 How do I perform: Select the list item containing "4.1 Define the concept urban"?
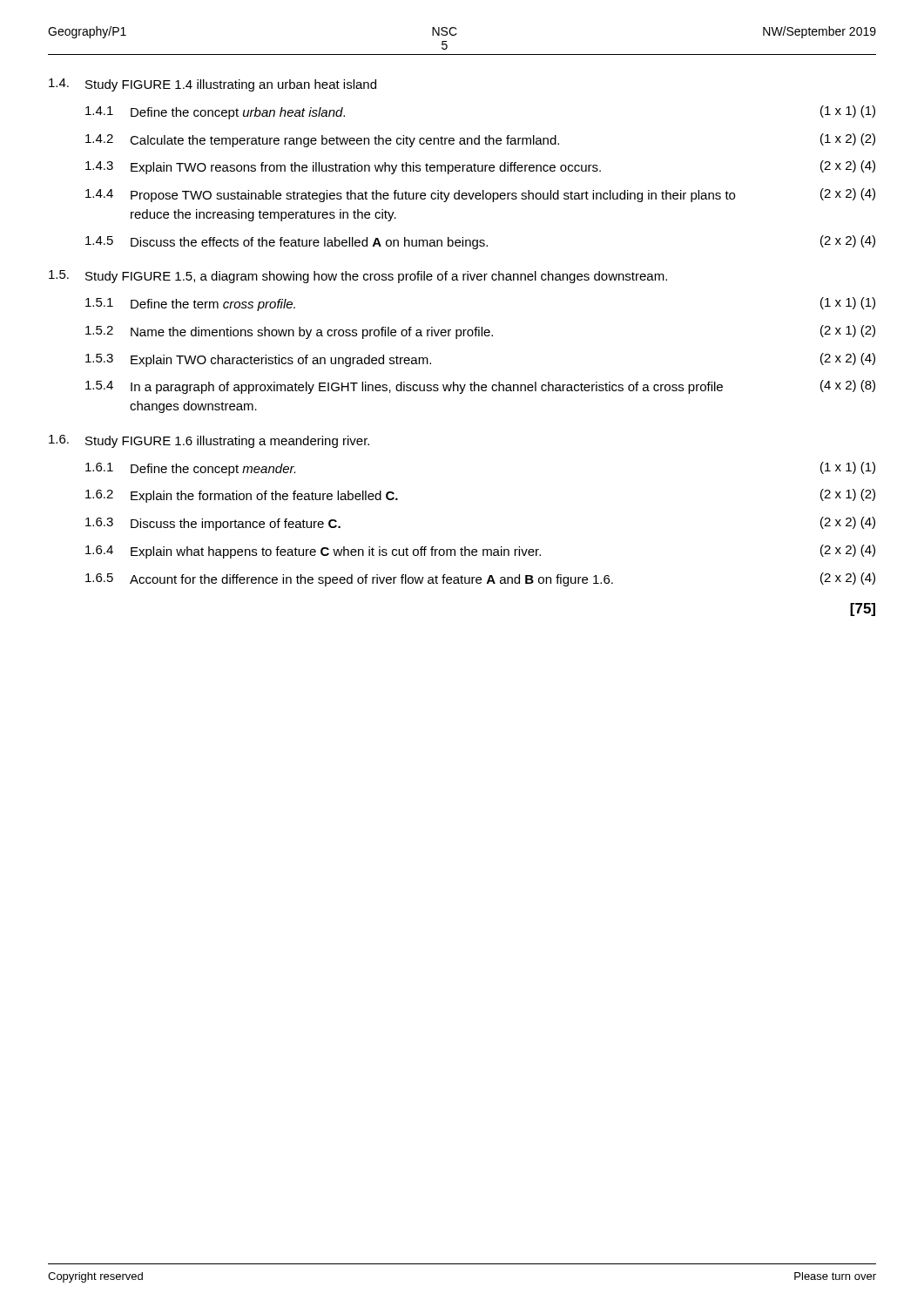pyautogui.click(x=100, y=112)
